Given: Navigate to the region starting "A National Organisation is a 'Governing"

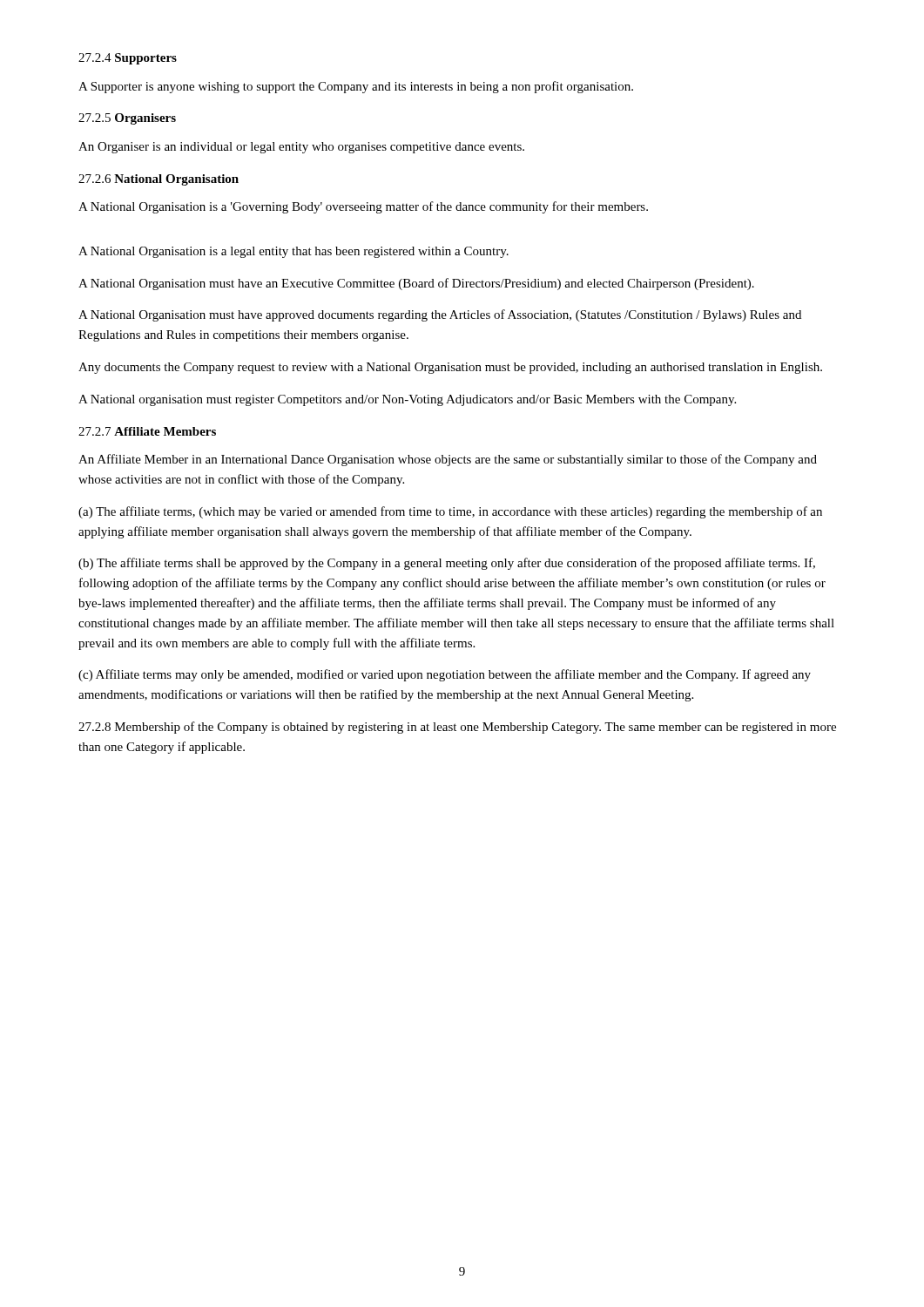Looking at the screenshot, I should click(364, 207).
